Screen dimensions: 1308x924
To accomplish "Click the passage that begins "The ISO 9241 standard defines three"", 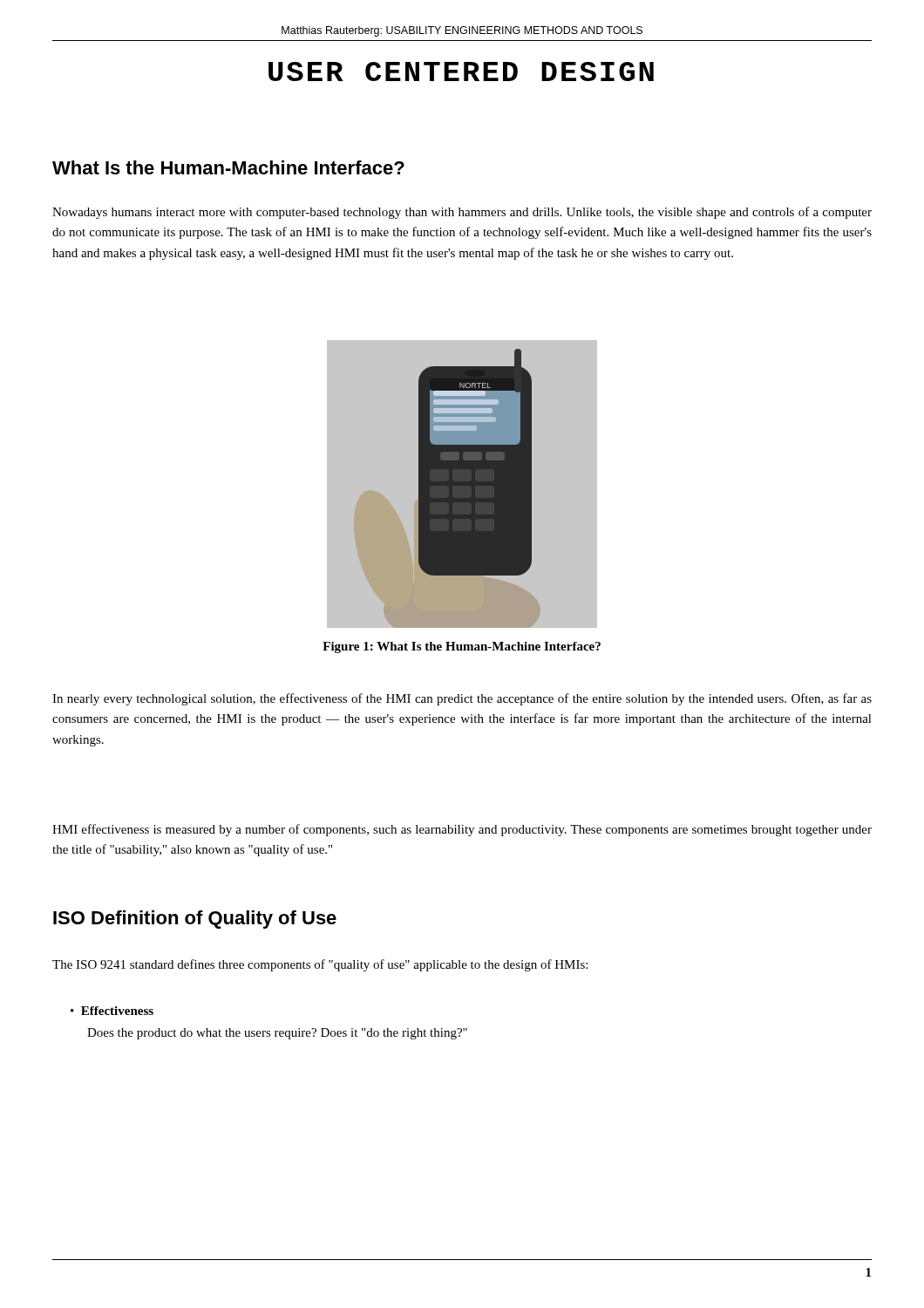I will coord(321,964).
